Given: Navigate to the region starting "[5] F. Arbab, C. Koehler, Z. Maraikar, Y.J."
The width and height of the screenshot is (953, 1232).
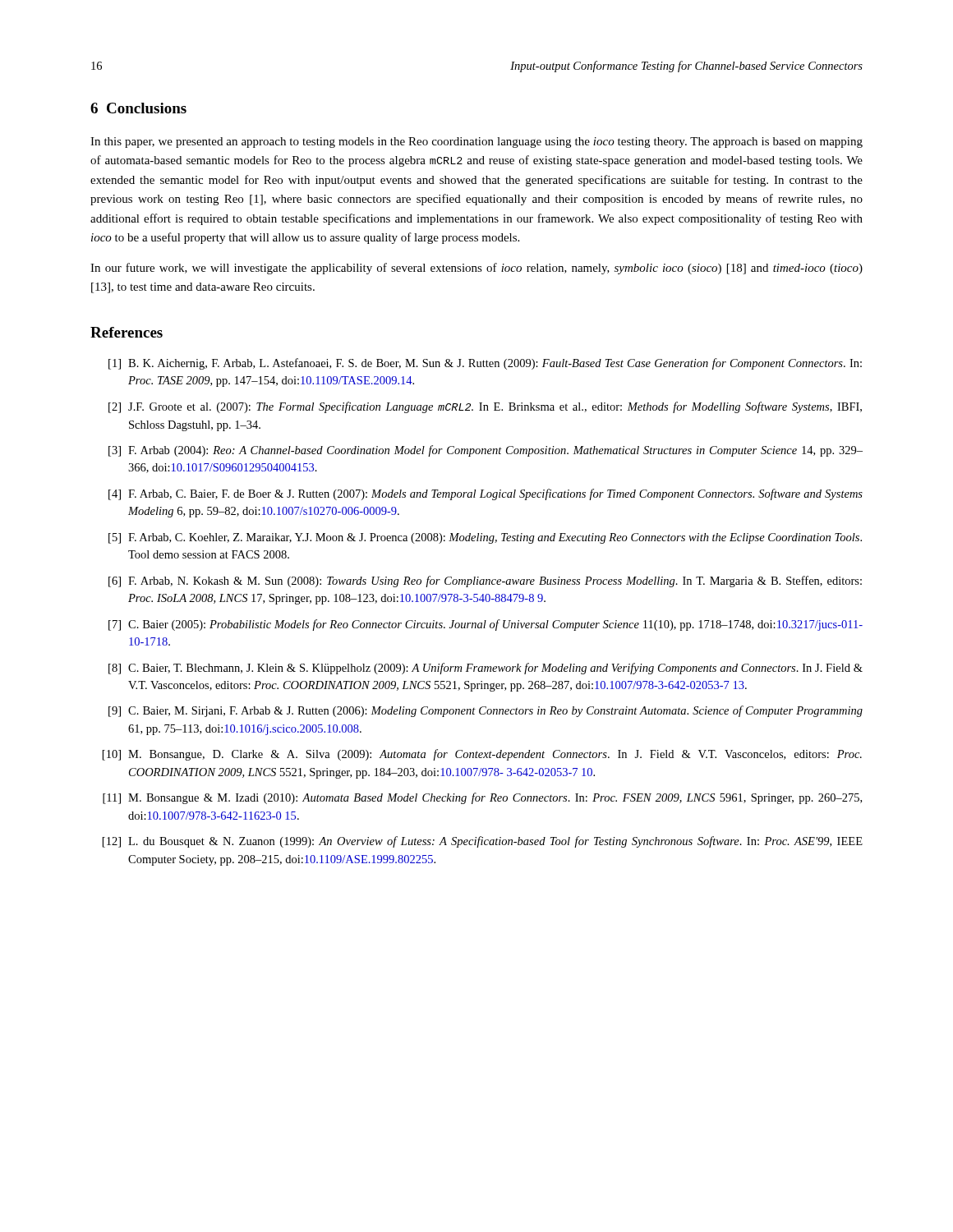Looking at the screenshot, I should (x=476, y=546).
